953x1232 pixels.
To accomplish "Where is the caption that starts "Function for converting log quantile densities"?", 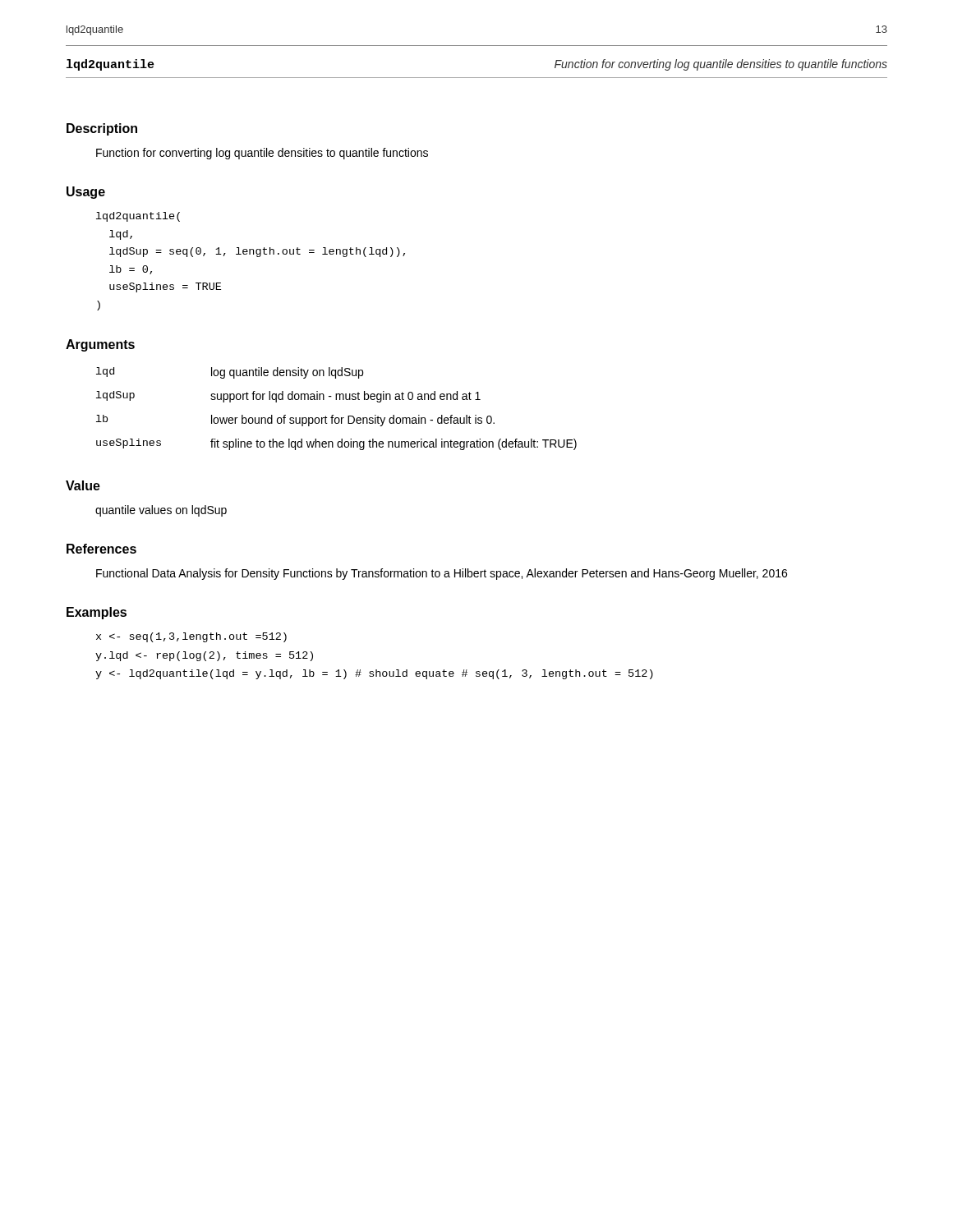I will pos(721,64).
